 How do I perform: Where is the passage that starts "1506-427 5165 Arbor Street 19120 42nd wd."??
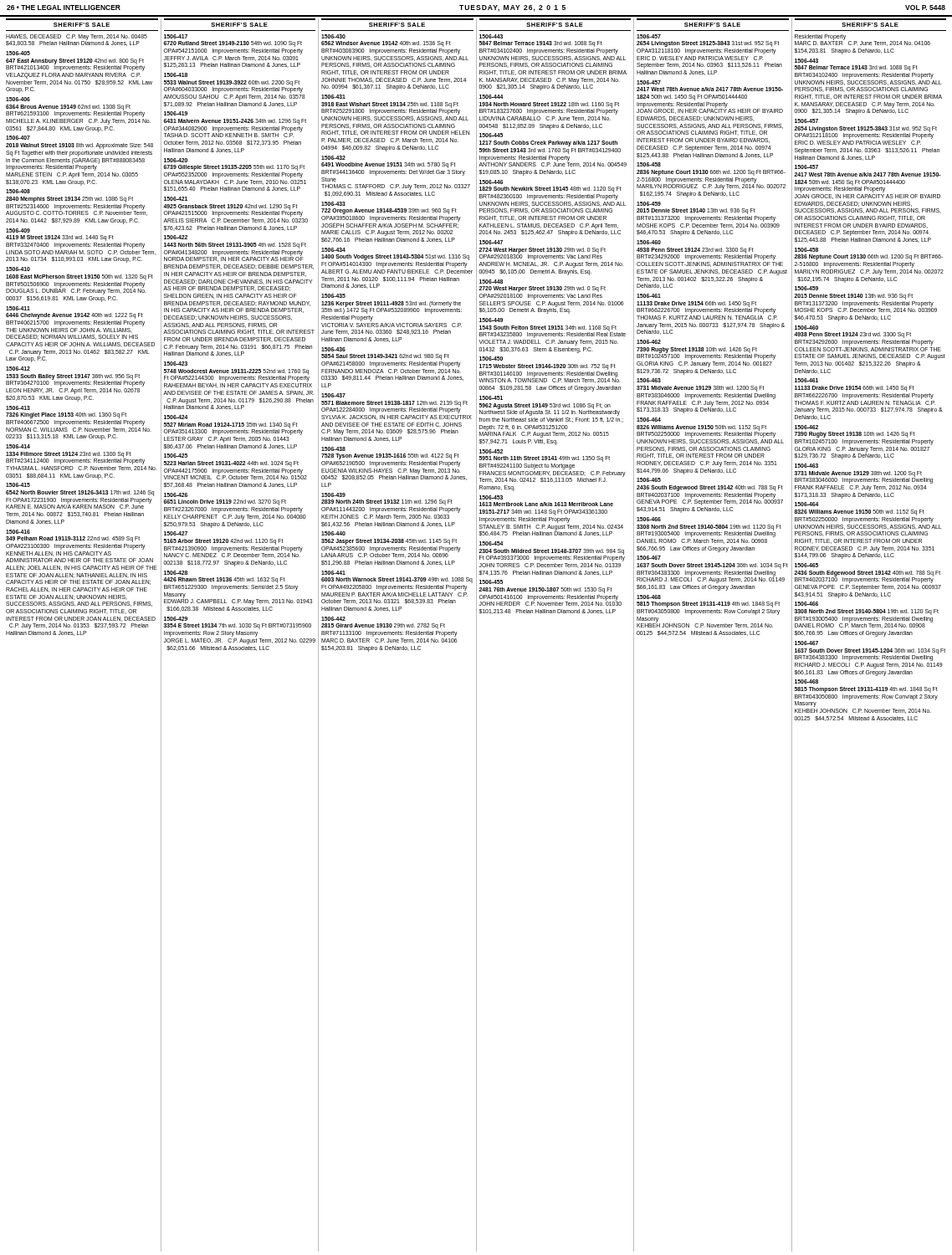coord(233,548)
